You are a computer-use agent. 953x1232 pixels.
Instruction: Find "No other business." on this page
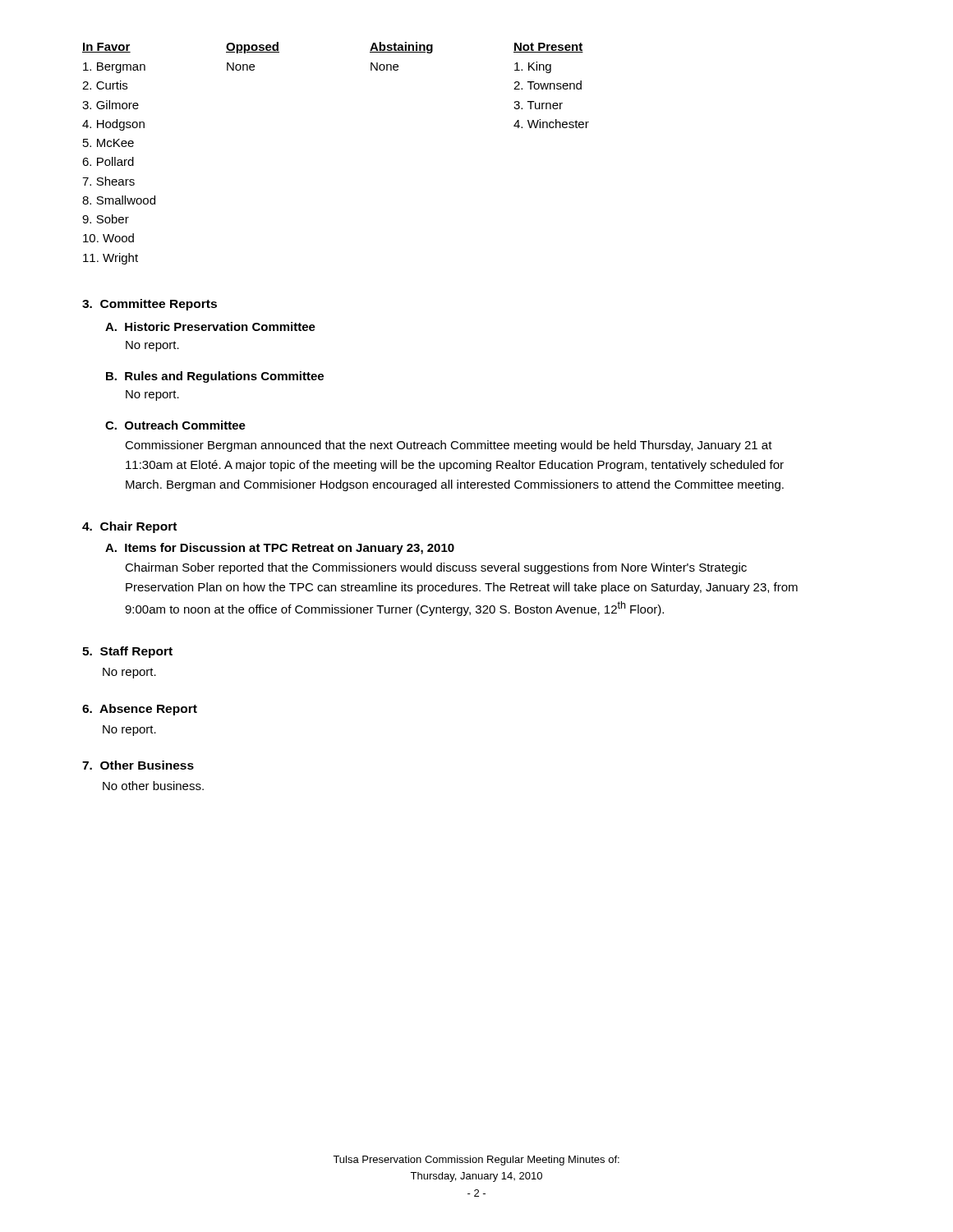click(x=153, y=785)
